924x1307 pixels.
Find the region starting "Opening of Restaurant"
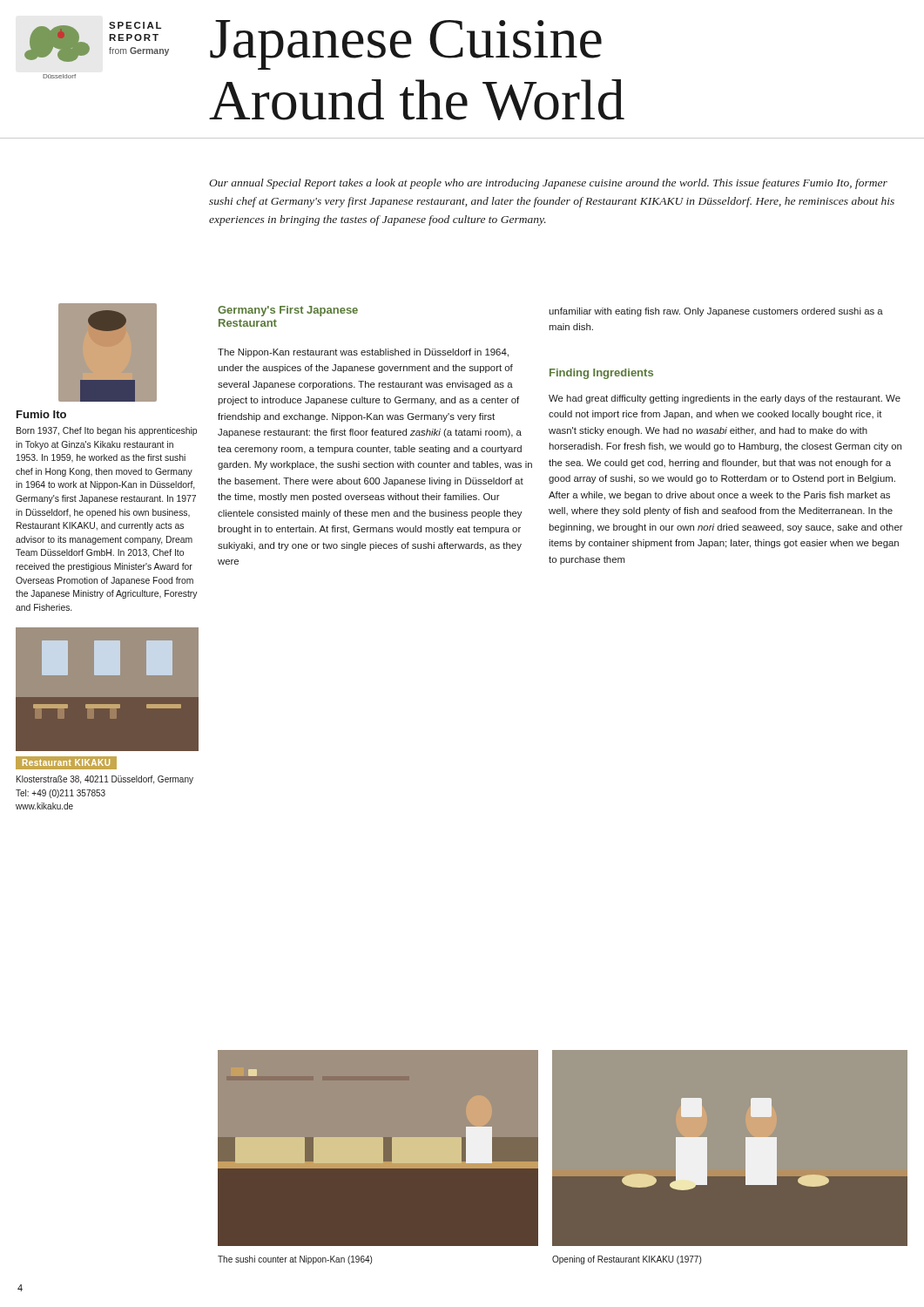click(x=627, y=1259)
